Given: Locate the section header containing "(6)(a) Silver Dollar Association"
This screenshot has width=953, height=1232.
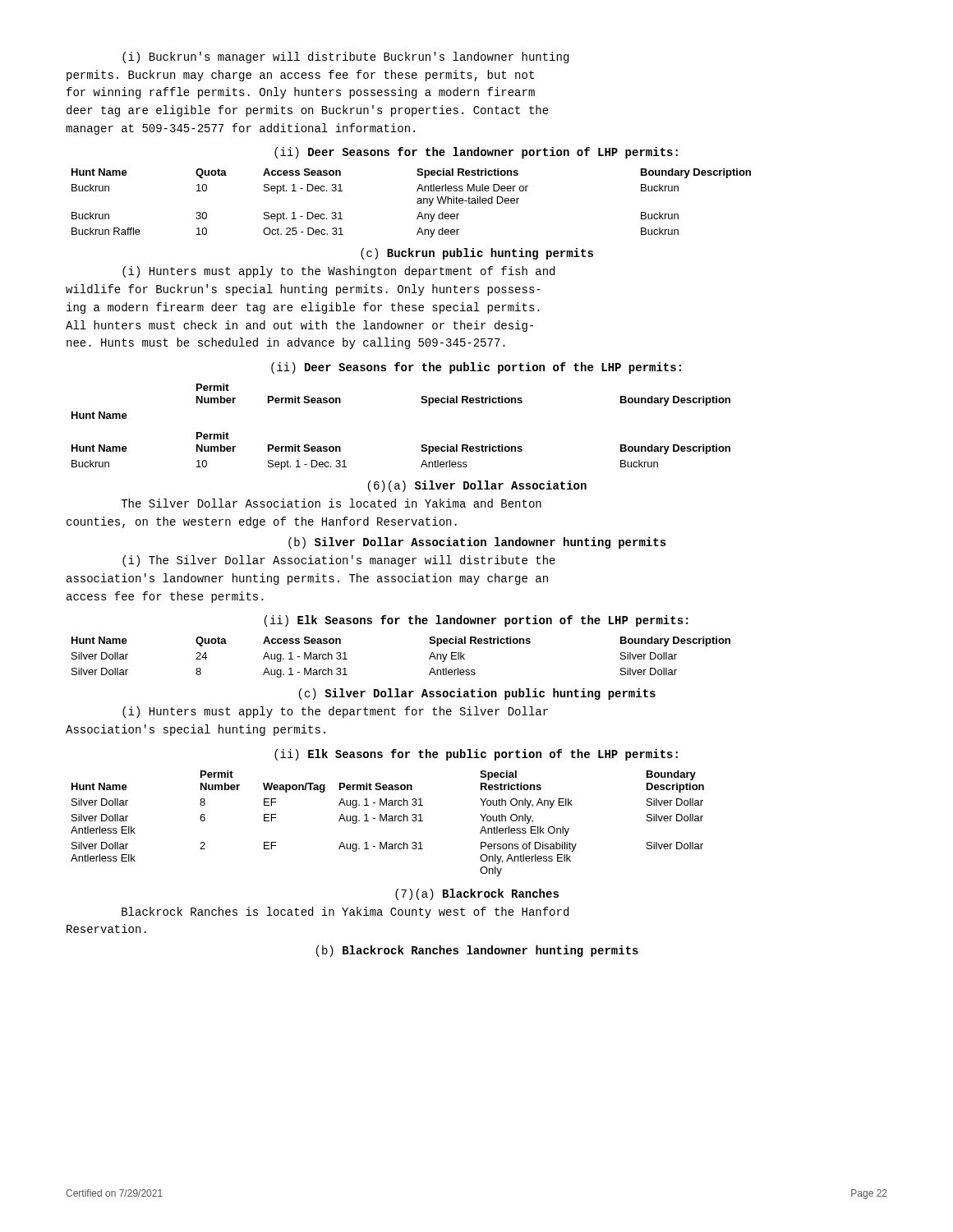Looking at the screenshot, I should [x=476, y=486].
